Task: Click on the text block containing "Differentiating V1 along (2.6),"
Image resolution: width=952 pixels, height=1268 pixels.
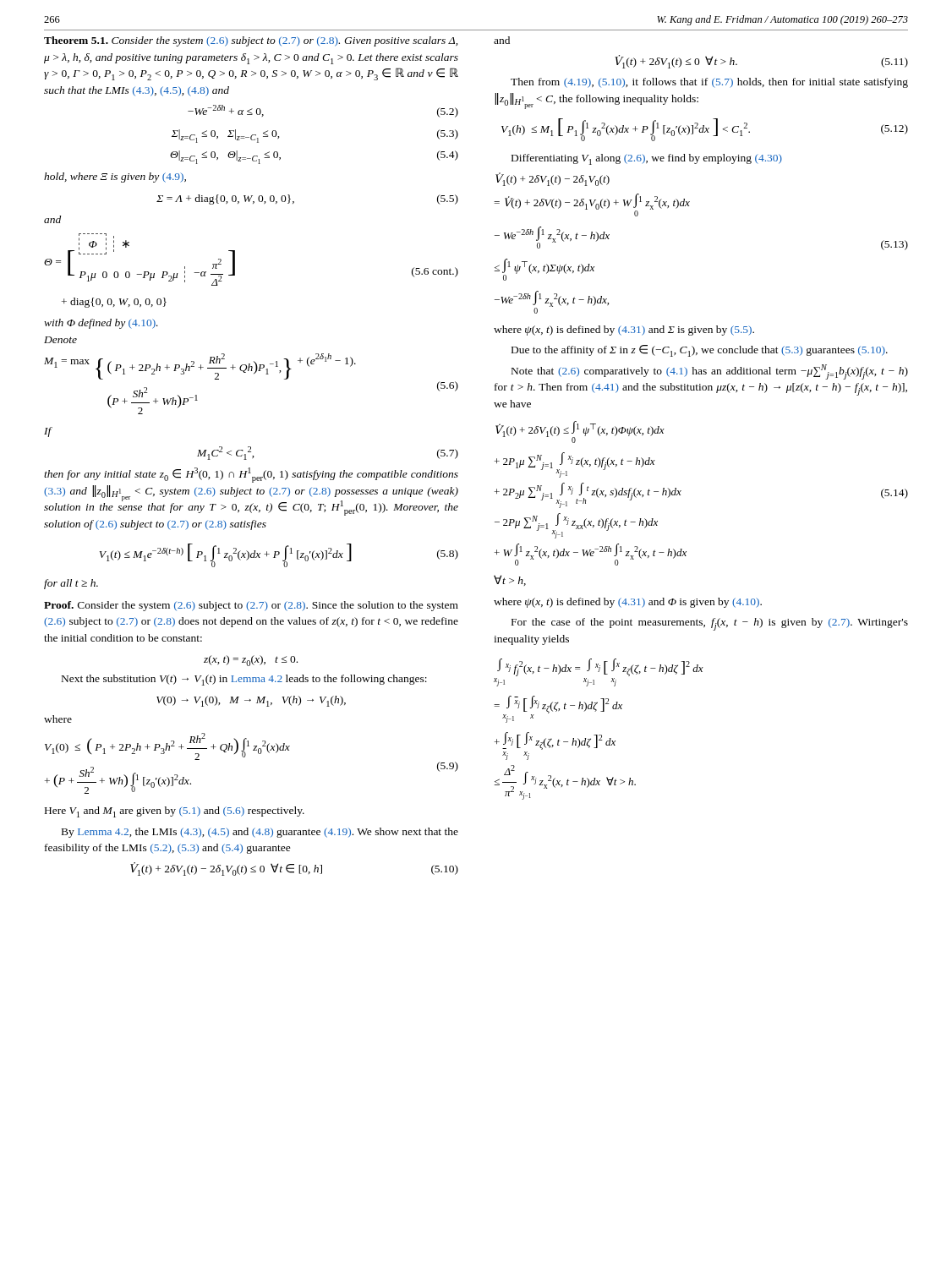Action: pyautogui.click(x=701, y=158)
